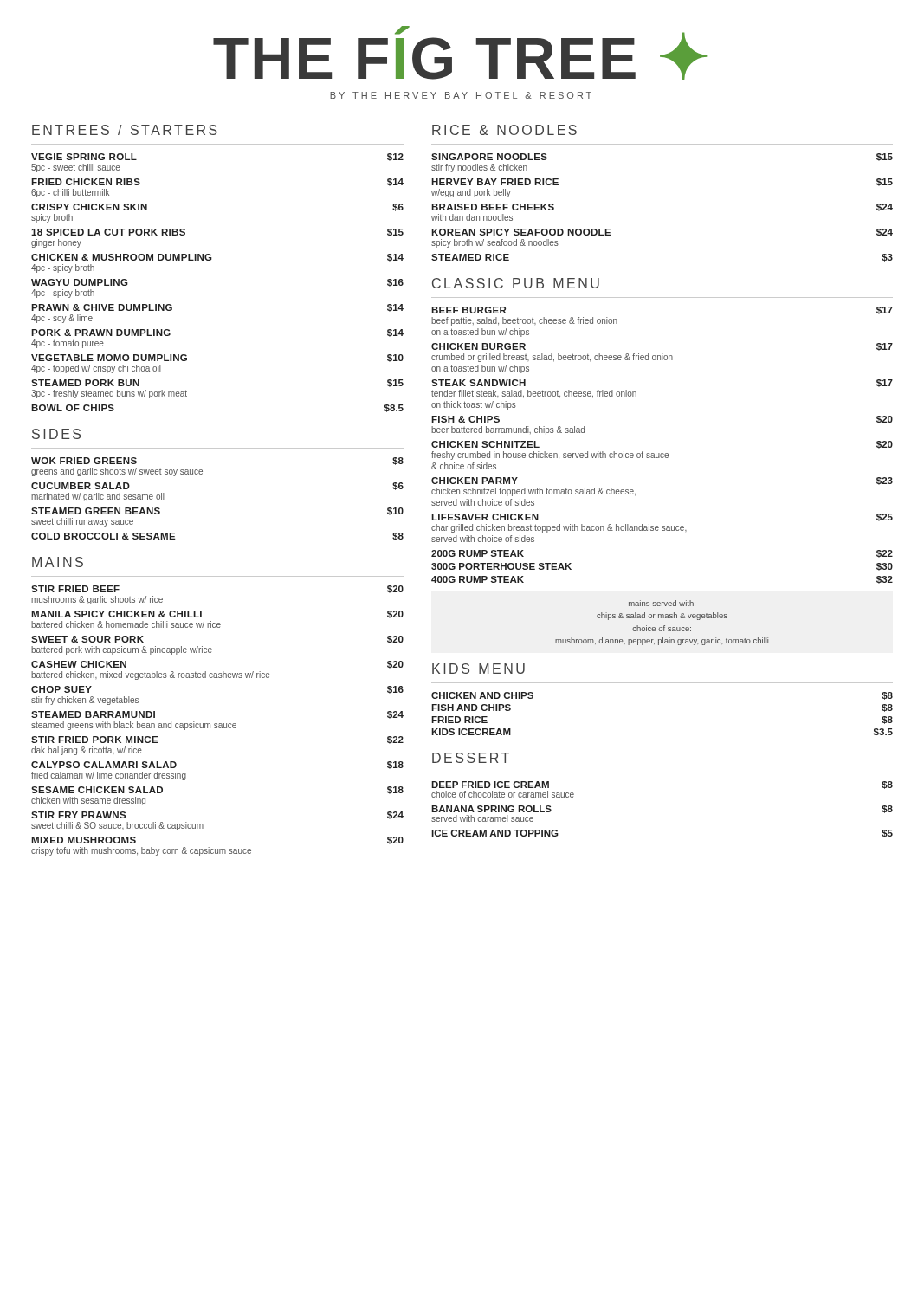Click the passage that begins "FISH & CHIPS beer battered barramundi, chips &"
The width and height of the screenshot is (924, 1299).
pyautogui.click(x=461, y=420)
